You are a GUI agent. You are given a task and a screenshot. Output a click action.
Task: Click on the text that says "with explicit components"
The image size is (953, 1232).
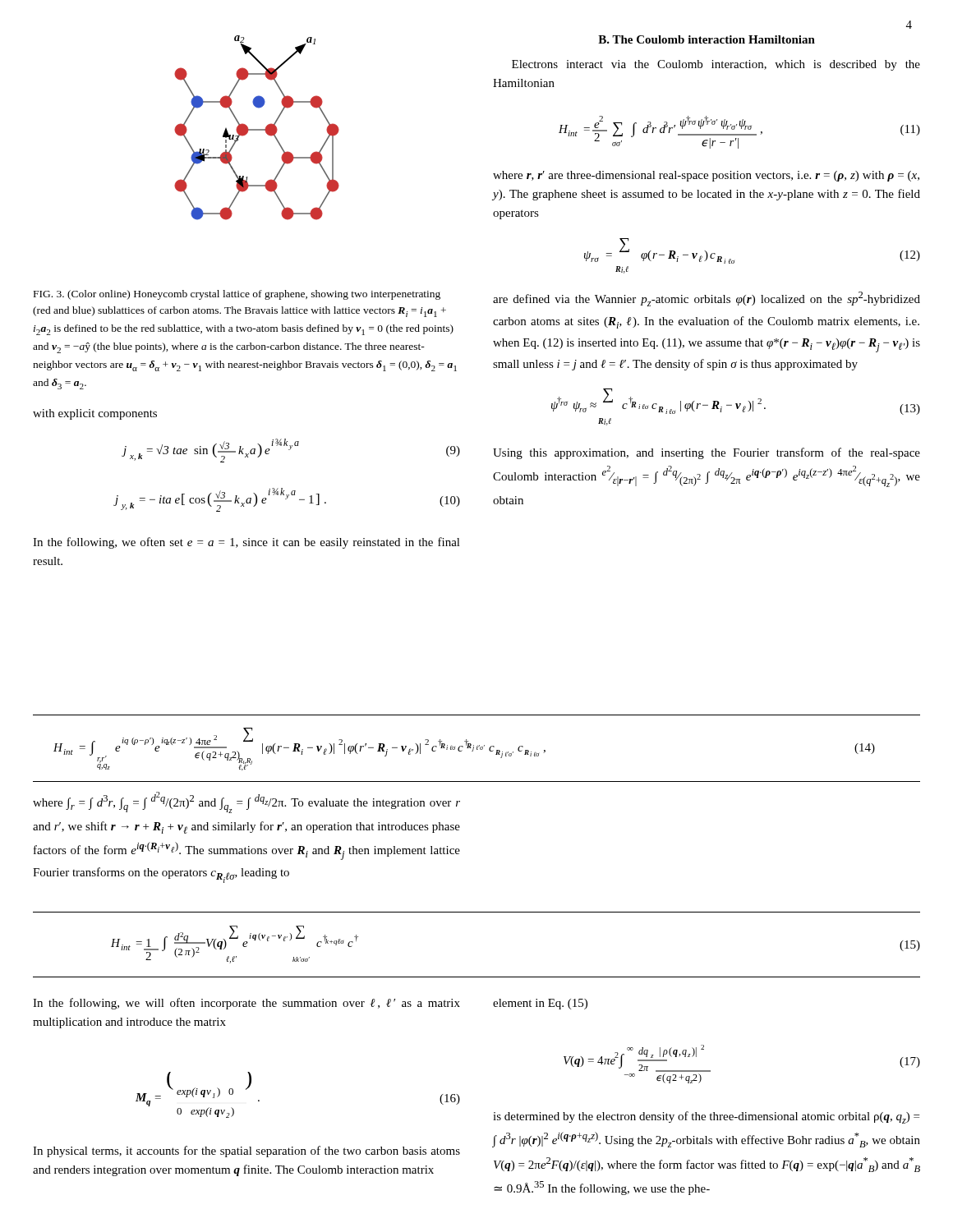point(95,413)
